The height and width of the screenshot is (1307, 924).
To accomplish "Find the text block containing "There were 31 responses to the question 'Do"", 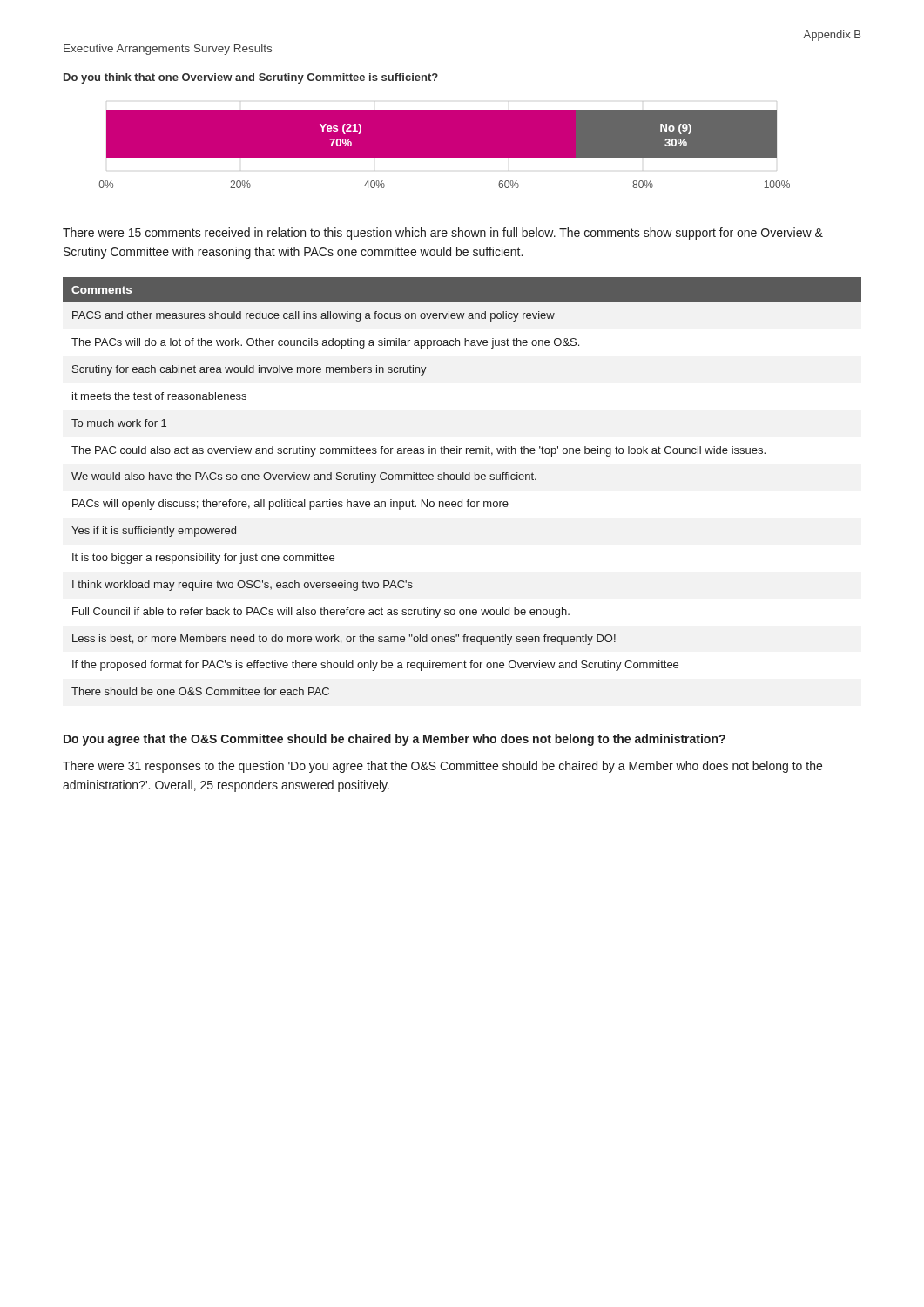I will pos(443,775).
